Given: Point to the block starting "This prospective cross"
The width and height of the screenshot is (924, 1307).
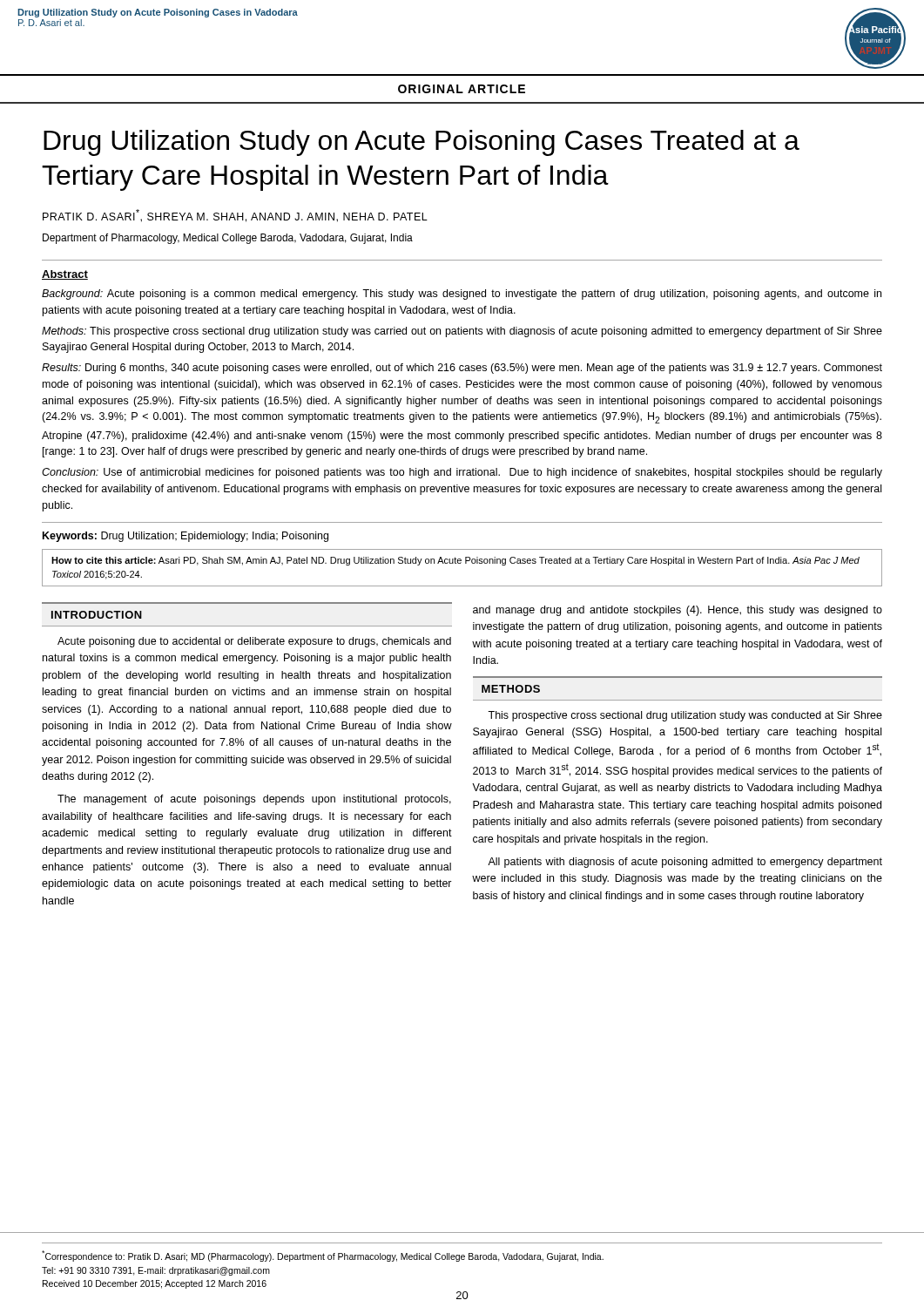Looking at the screenshot, I should 677,777.
